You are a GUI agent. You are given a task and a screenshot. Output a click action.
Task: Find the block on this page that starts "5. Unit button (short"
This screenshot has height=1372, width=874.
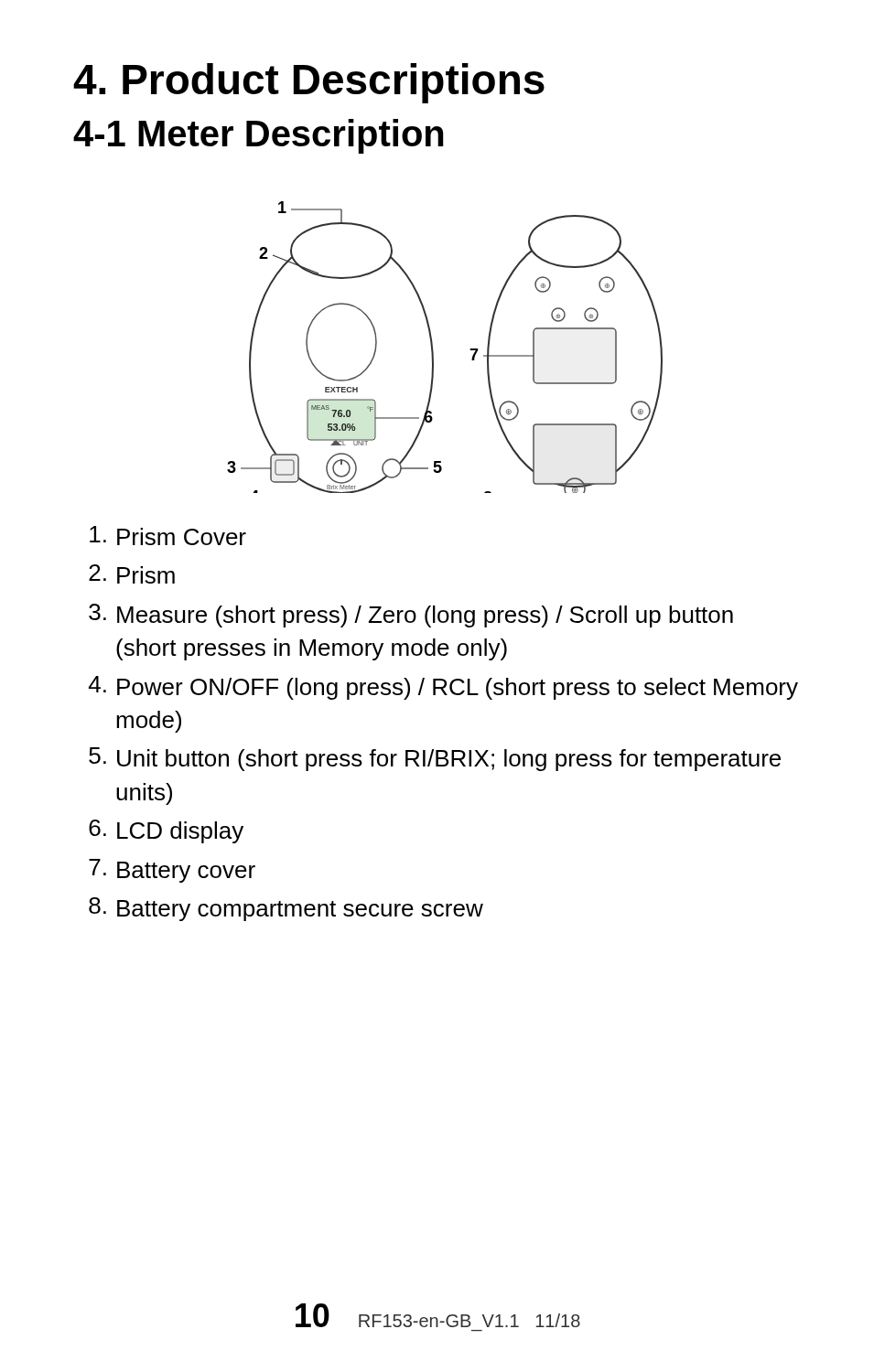point(437,775)
